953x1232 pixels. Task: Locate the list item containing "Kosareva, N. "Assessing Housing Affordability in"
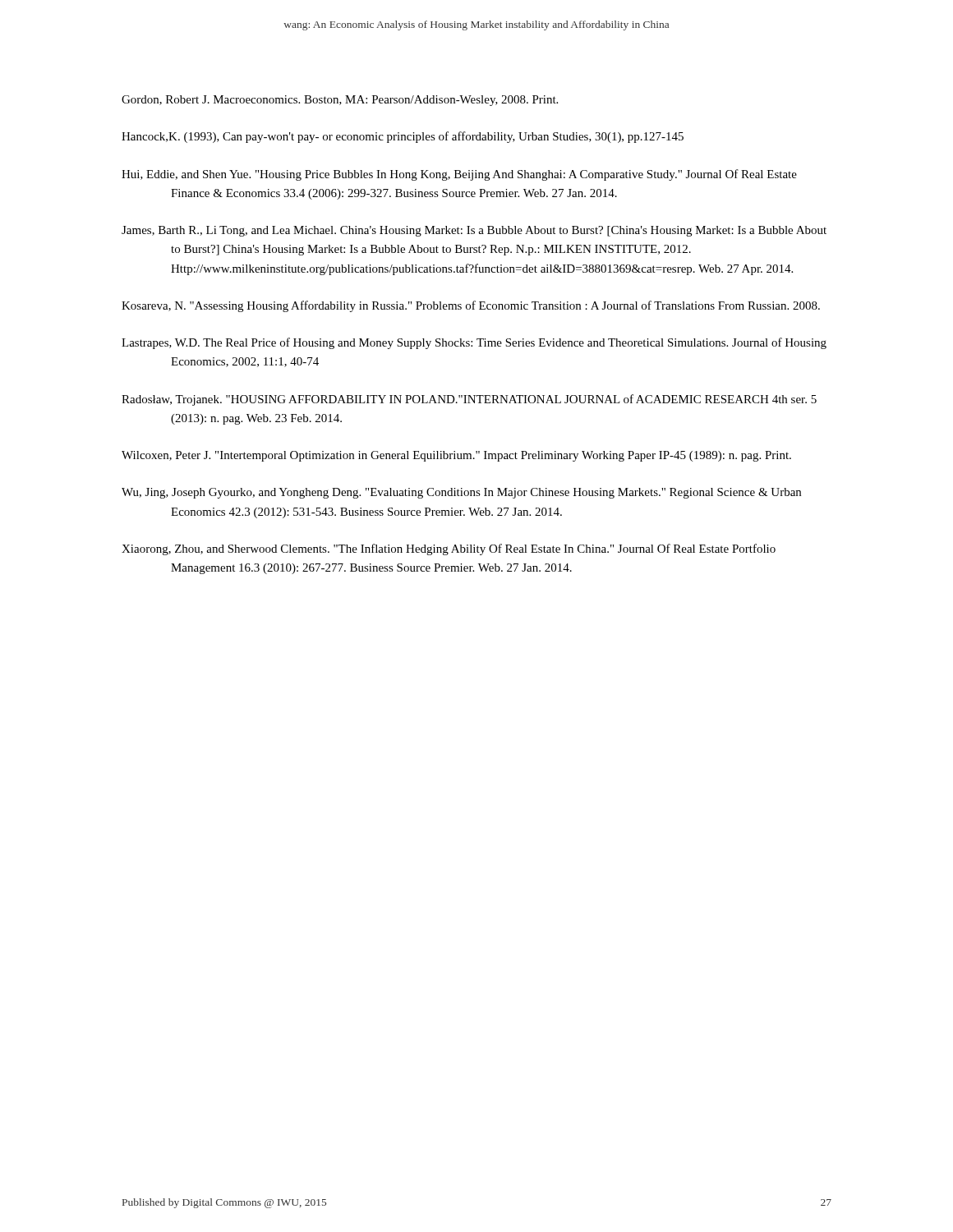point(471,305)
